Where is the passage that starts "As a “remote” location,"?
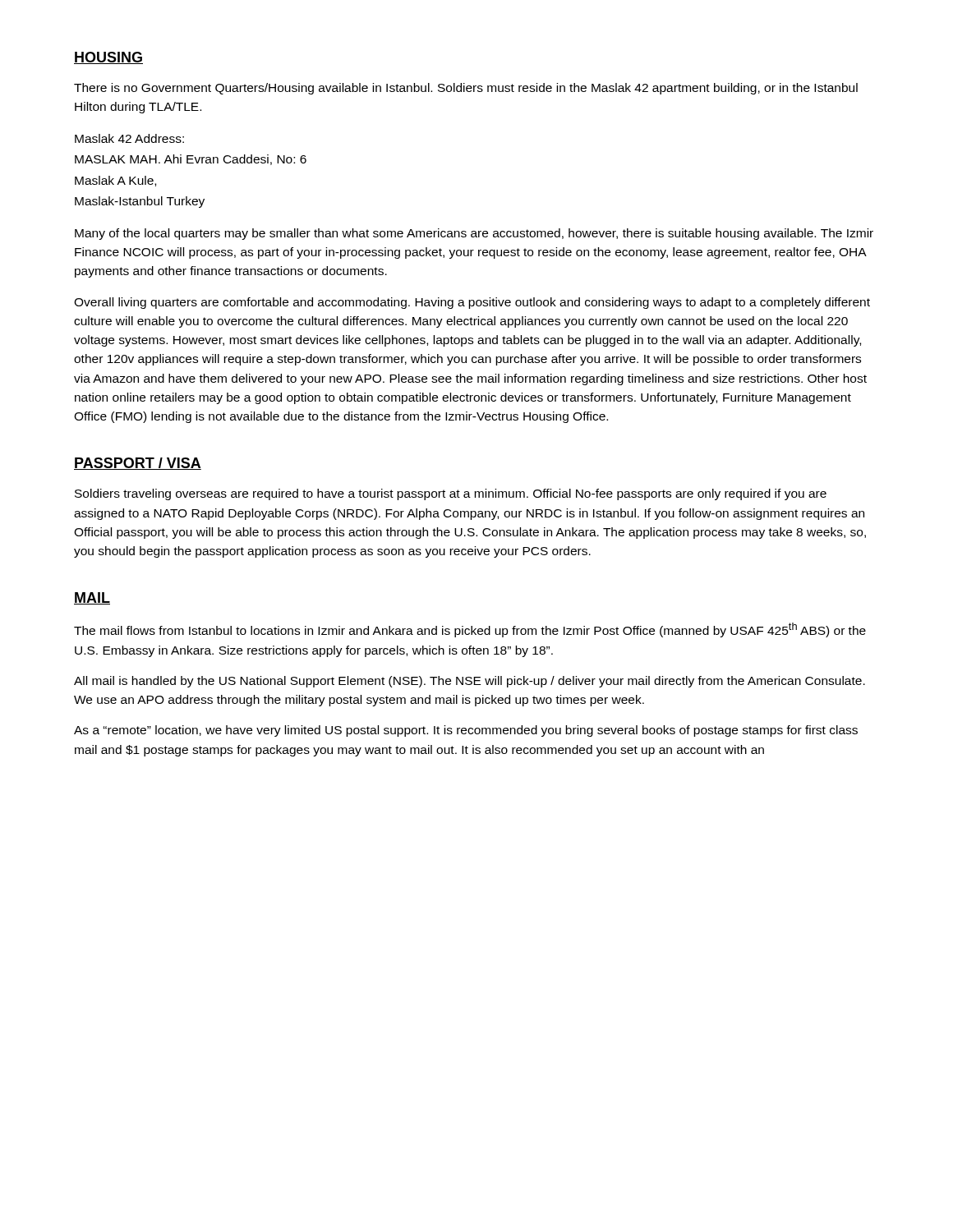This screenshot has height=1232, width=953. click(x=466, y=740)
